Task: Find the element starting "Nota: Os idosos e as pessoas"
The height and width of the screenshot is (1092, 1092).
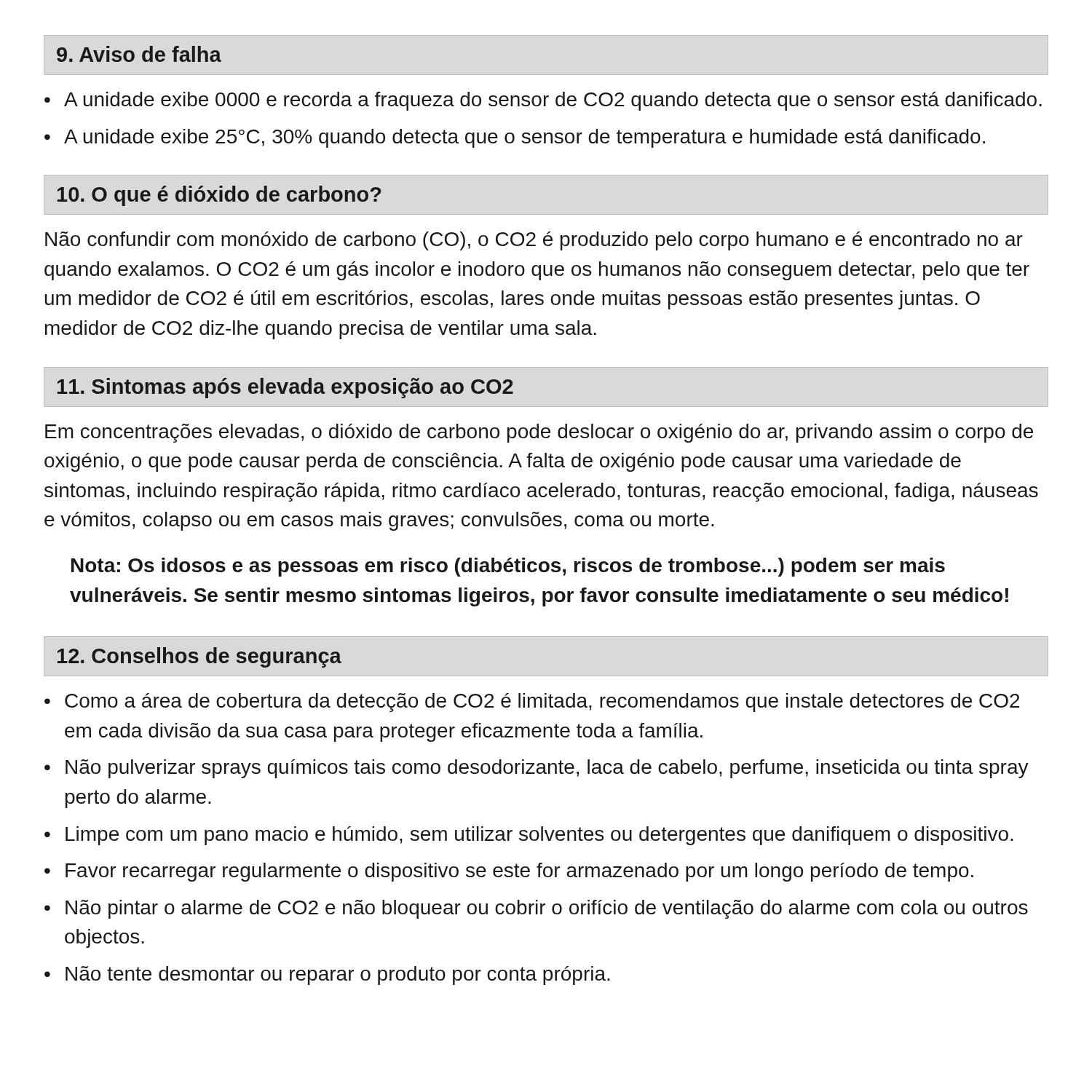Action: [540, 580]
